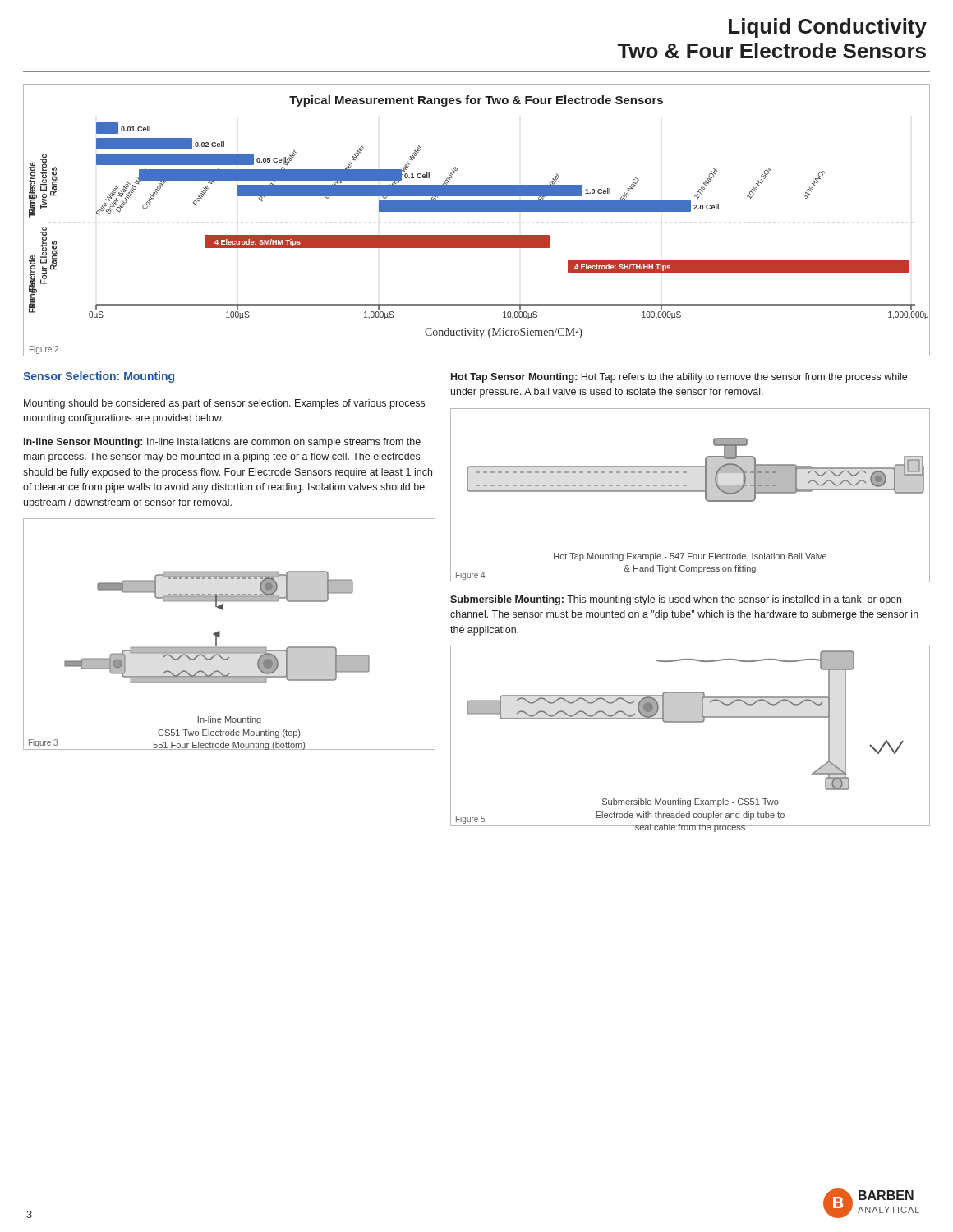Click on the caption that says "In-line Mounting CS51 Two Electrode Mounting"
Screen dimensions: 1232x953
[x=229, y=732]
